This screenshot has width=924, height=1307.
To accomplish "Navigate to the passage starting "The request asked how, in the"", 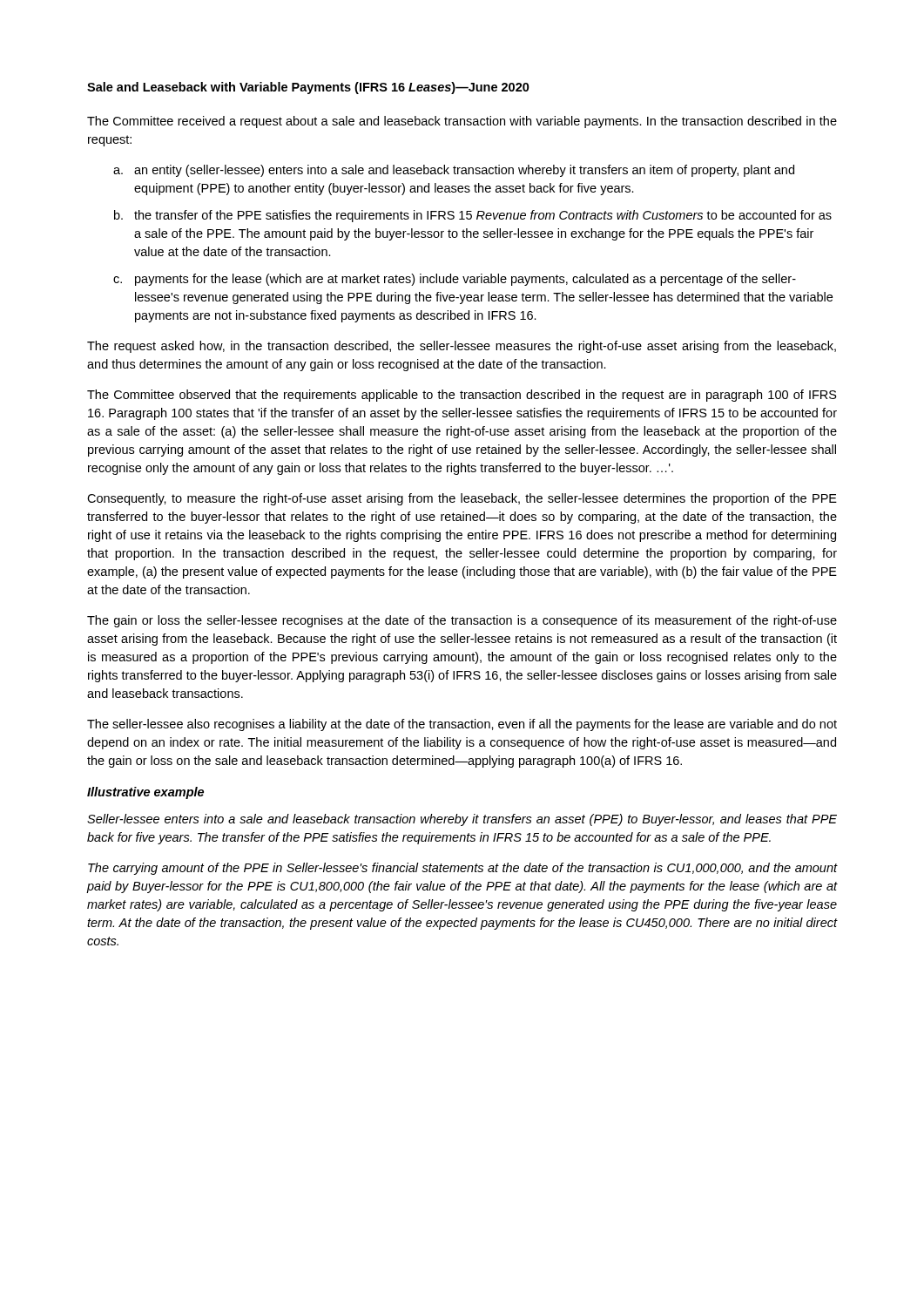I will (x=462, y=355).
